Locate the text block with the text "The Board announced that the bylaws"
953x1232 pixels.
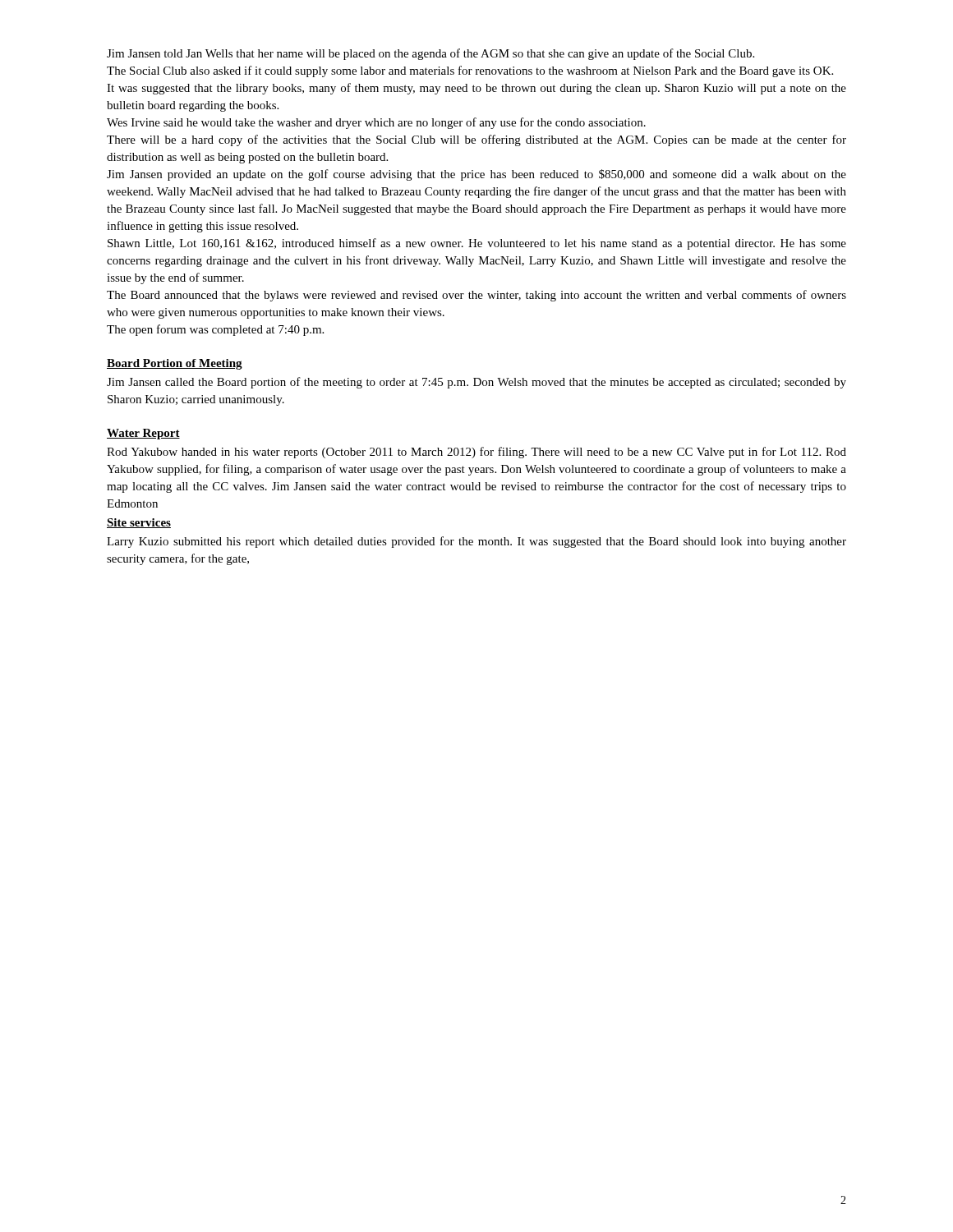(x=476, y=304)
